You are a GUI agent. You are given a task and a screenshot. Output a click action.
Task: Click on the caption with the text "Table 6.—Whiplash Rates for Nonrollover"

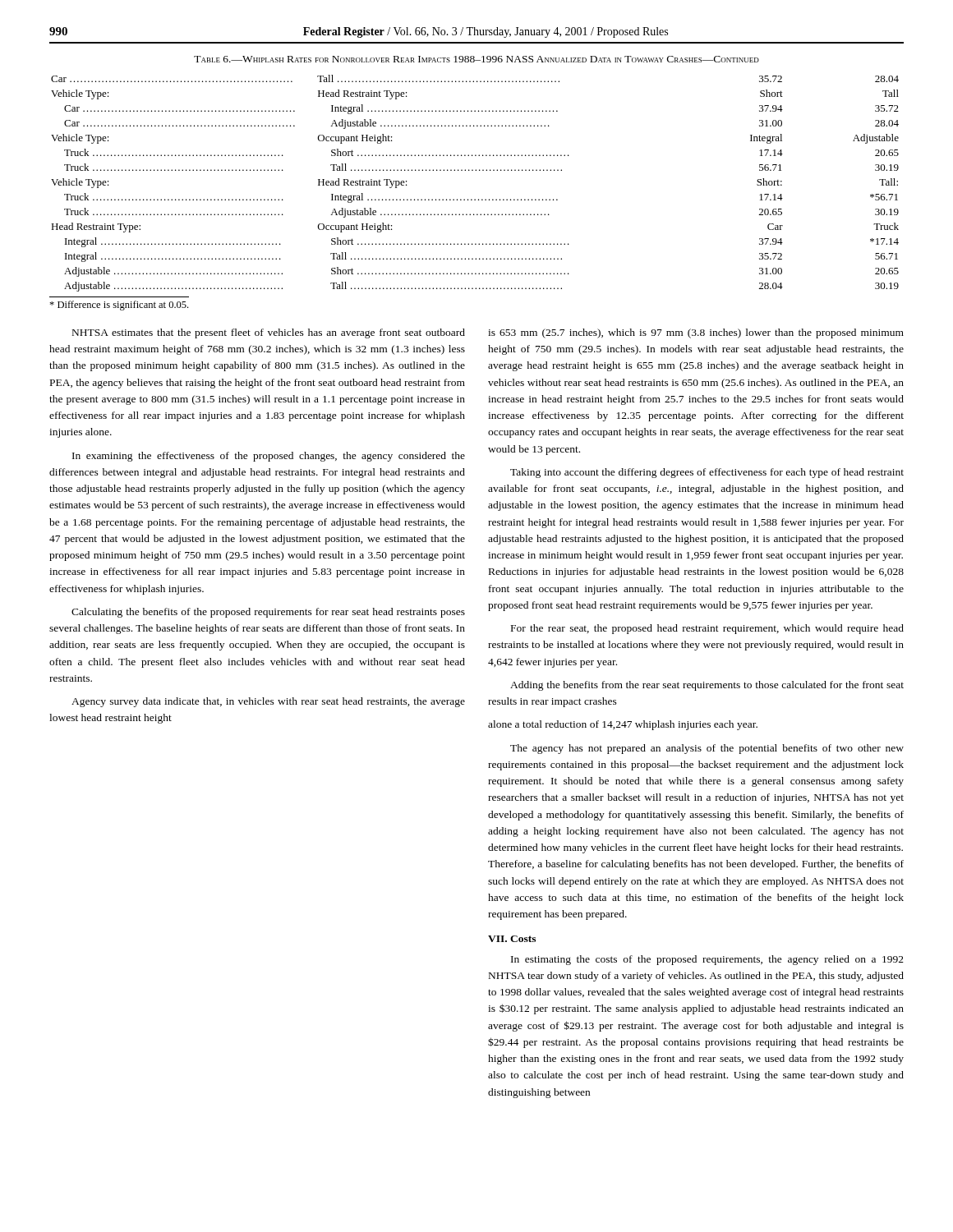(476, 59)
